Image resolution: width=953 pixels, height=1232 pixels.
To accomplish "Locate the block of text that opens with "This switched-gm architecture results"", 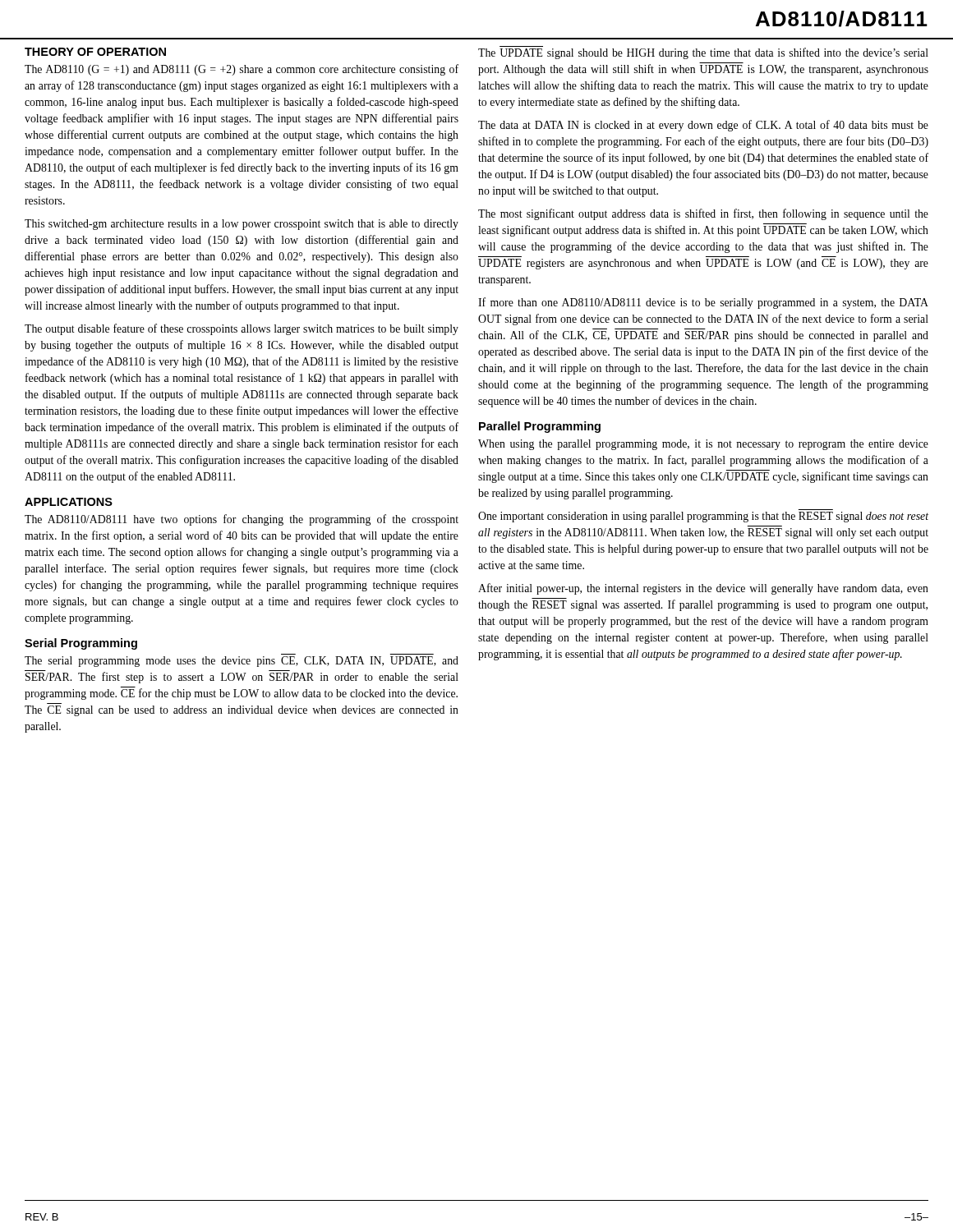I will (242, 265).
